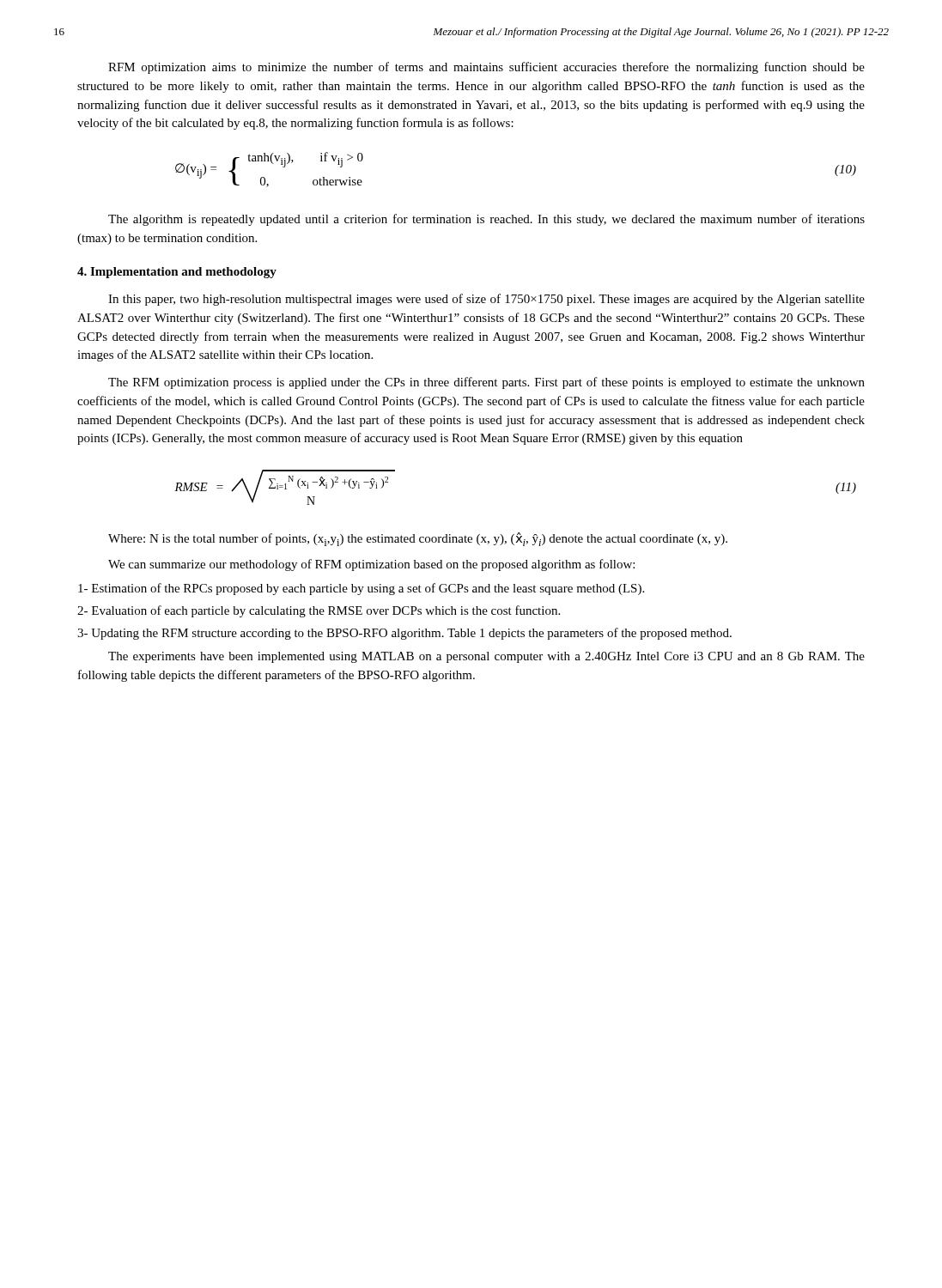Find the list item that says "1- Estimation of the RPCs"
The image size is (942, 1288).
(471, 589)
